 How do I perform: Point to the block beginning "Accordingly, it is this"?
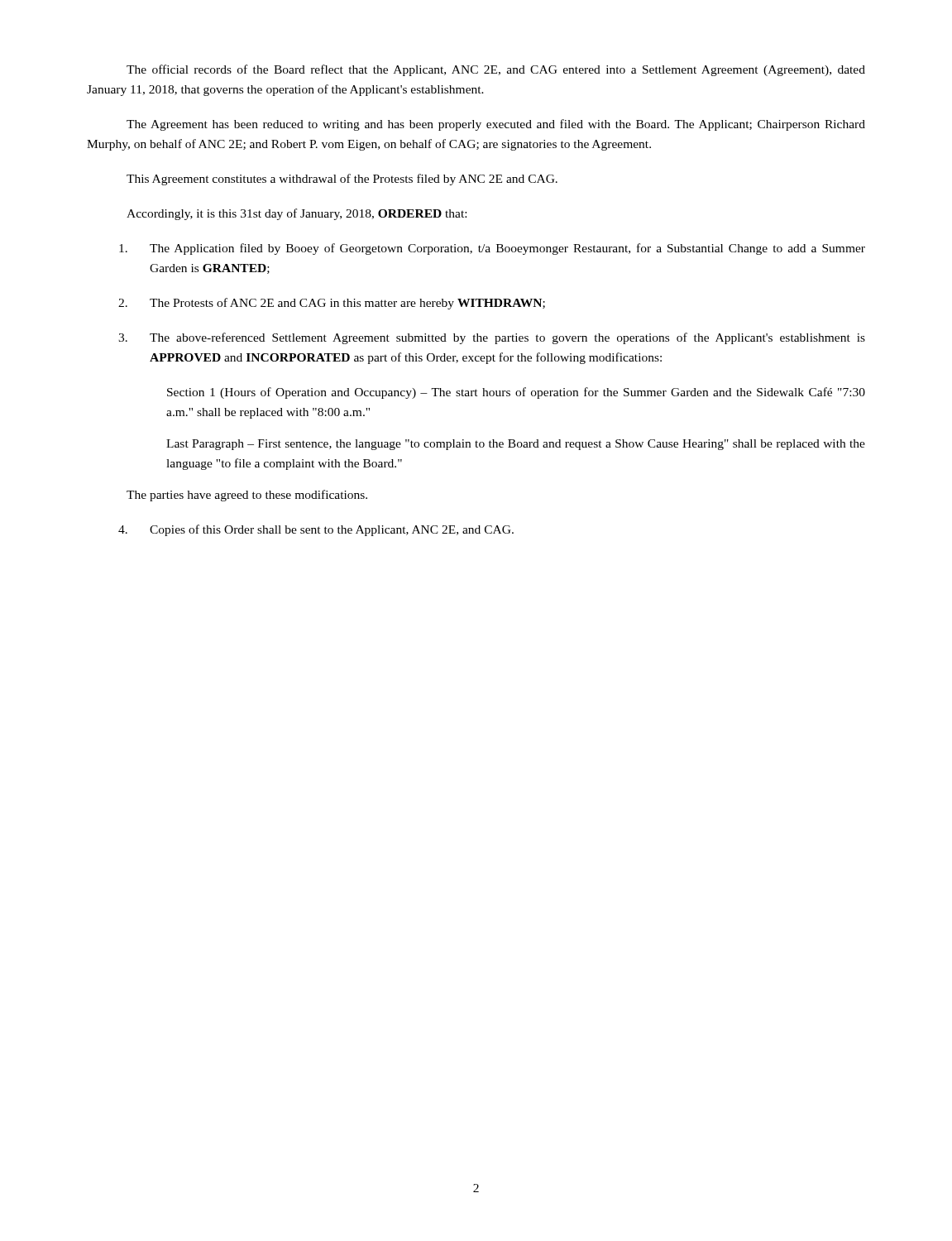297,213
